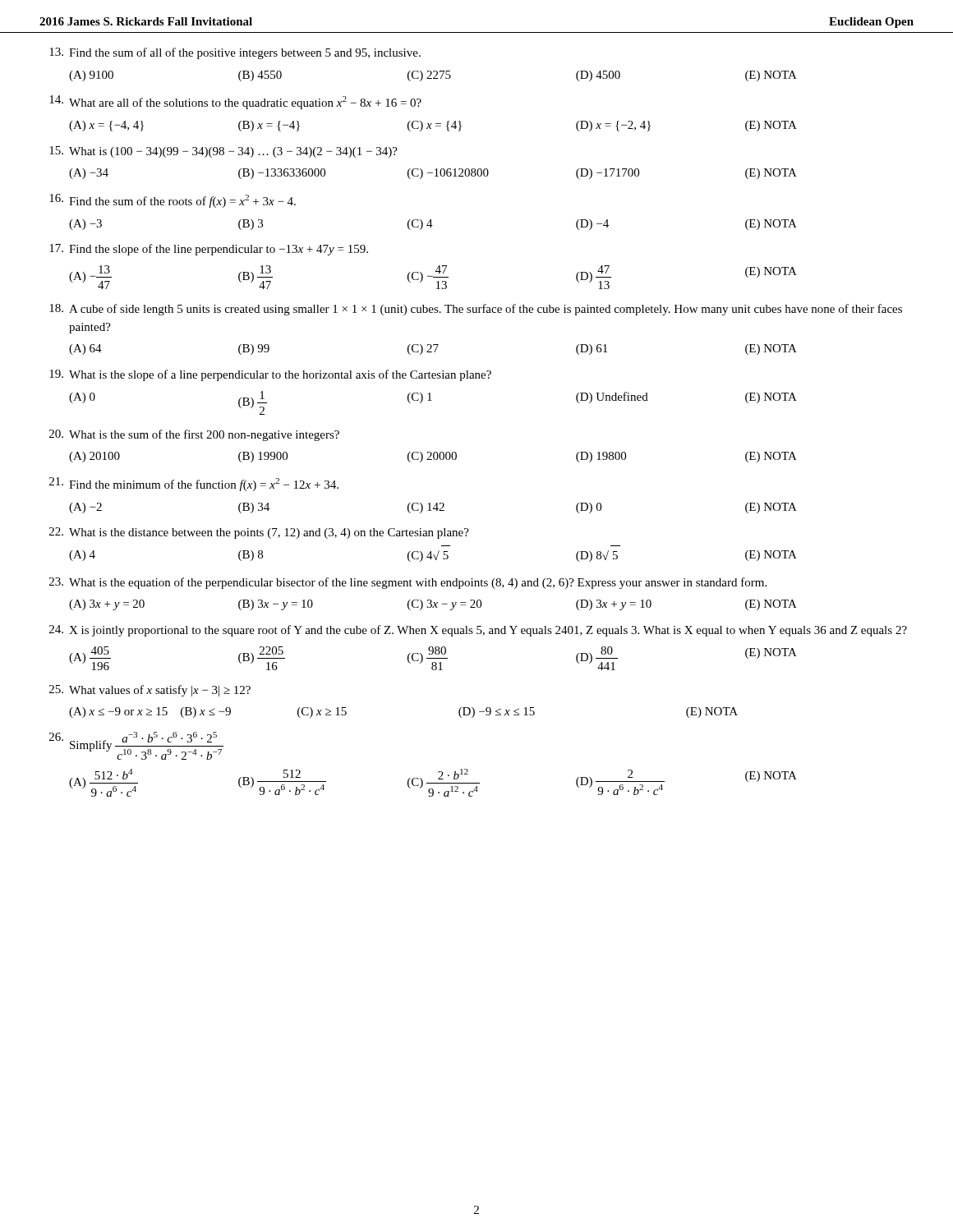The image size is (953, 1232).
Task: Point to the block beginning "22. What is the"
Action: tap(259, 533)
